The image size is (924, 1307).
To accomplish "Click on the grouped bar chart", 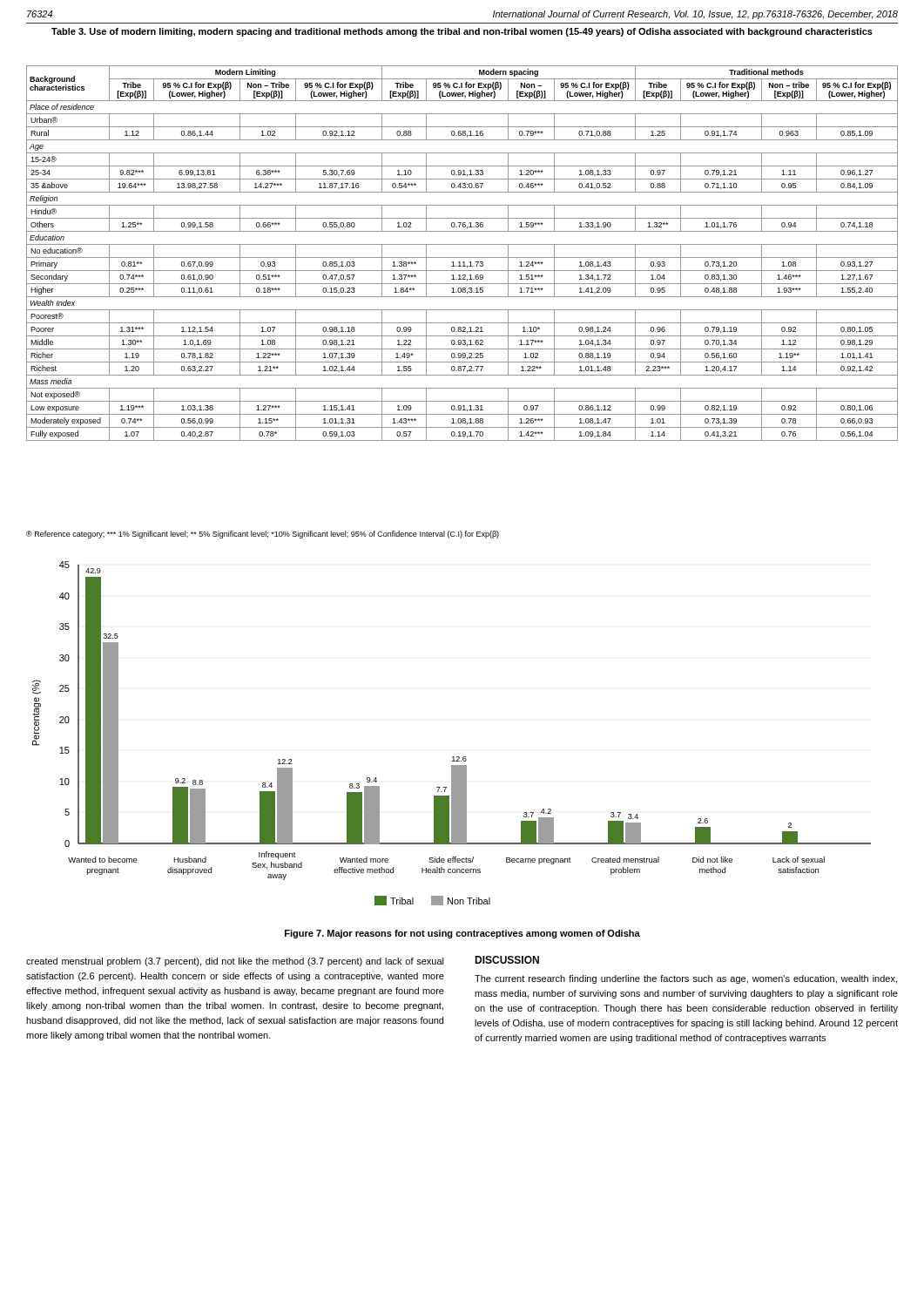I will (462, 730).
